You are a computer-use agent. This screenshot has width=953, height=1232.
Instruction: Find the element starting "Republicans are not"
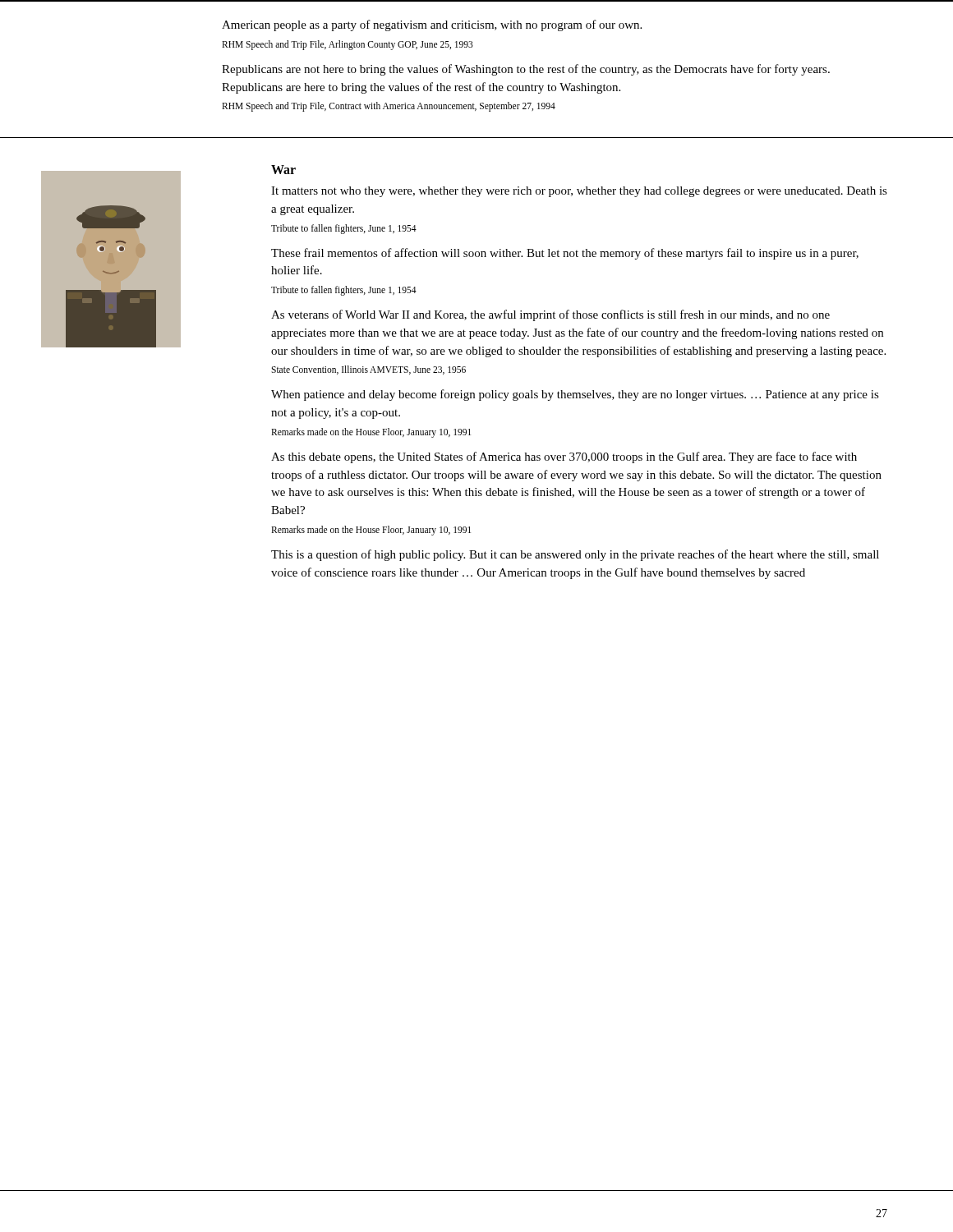pos(526,78)
